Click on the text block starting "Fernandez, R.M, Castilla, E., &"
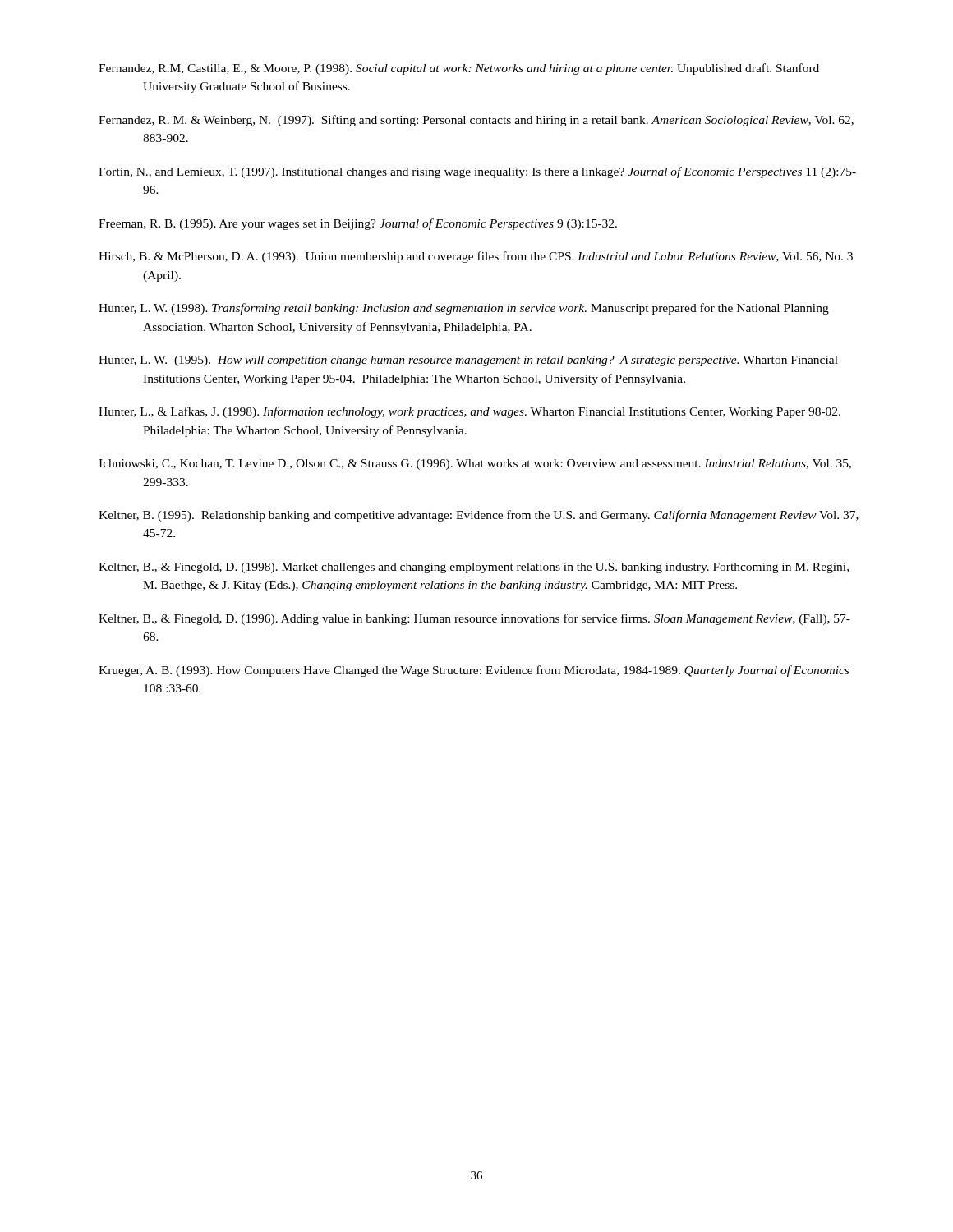Viewport: 953px width, 1232px height. coord(459,77)
